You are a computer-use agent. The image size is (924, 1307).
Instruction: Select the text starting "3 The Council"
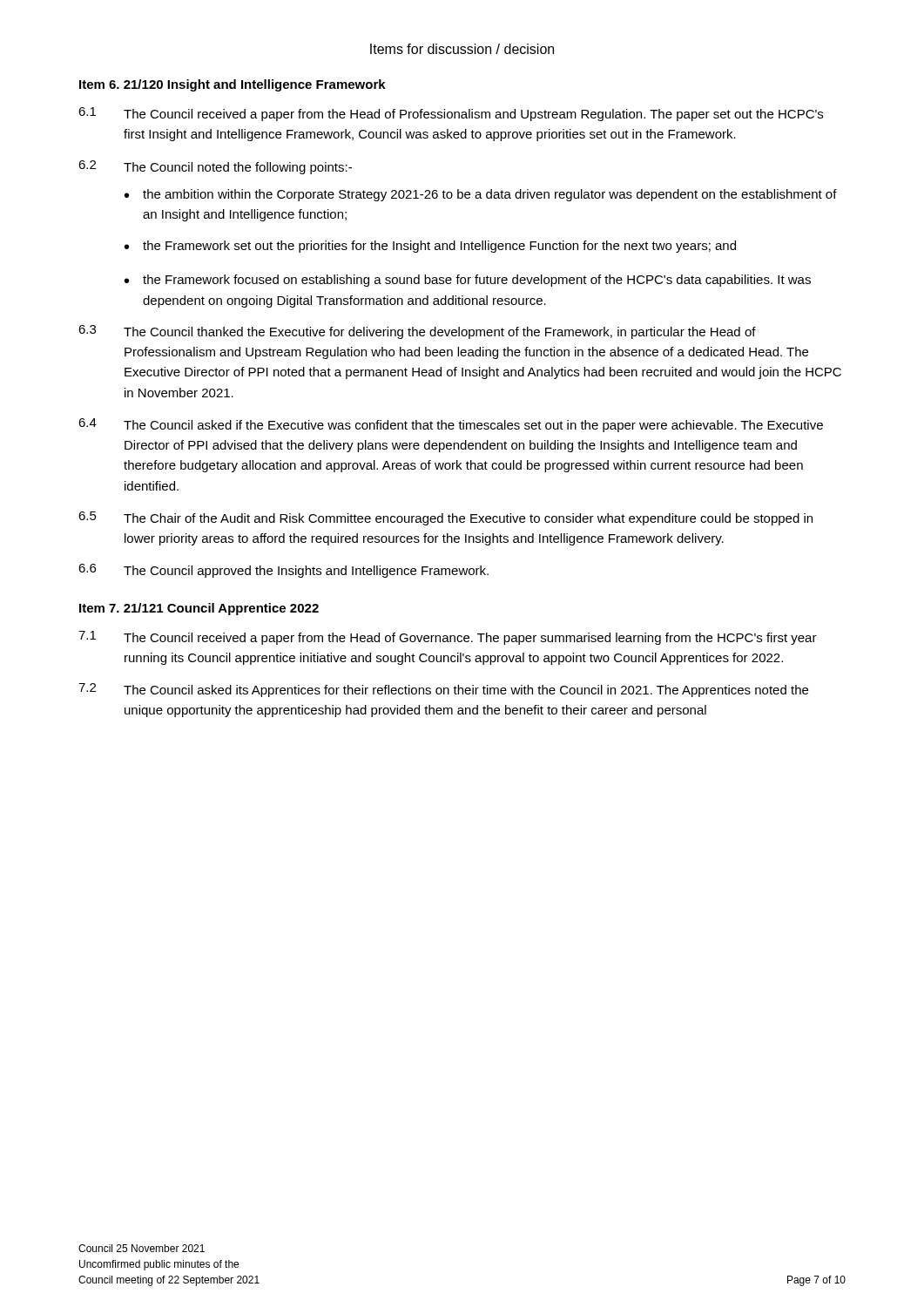coord(462,362)
